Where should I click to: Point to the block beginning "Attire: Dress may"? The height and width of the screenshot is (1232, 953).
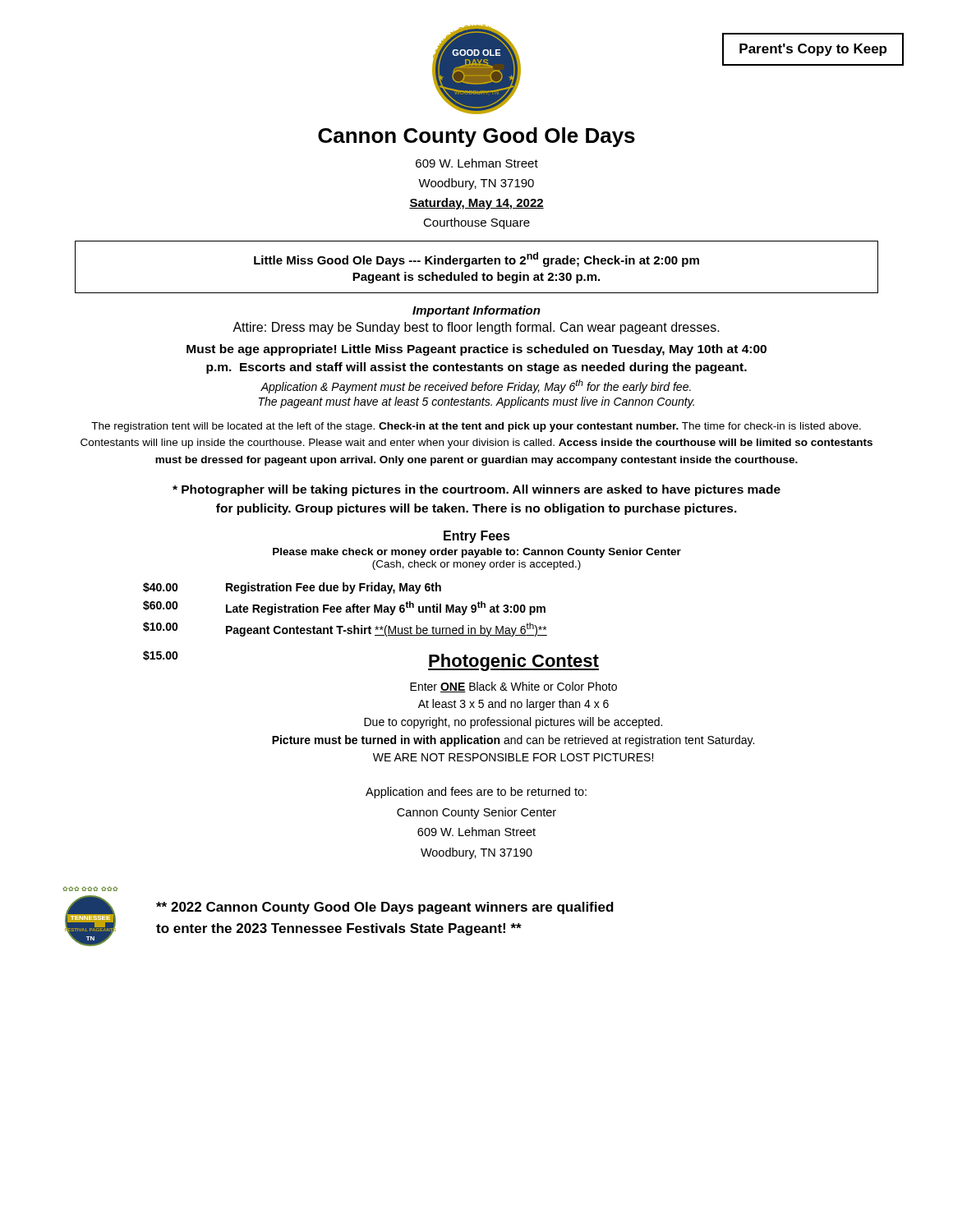[476, 327]
